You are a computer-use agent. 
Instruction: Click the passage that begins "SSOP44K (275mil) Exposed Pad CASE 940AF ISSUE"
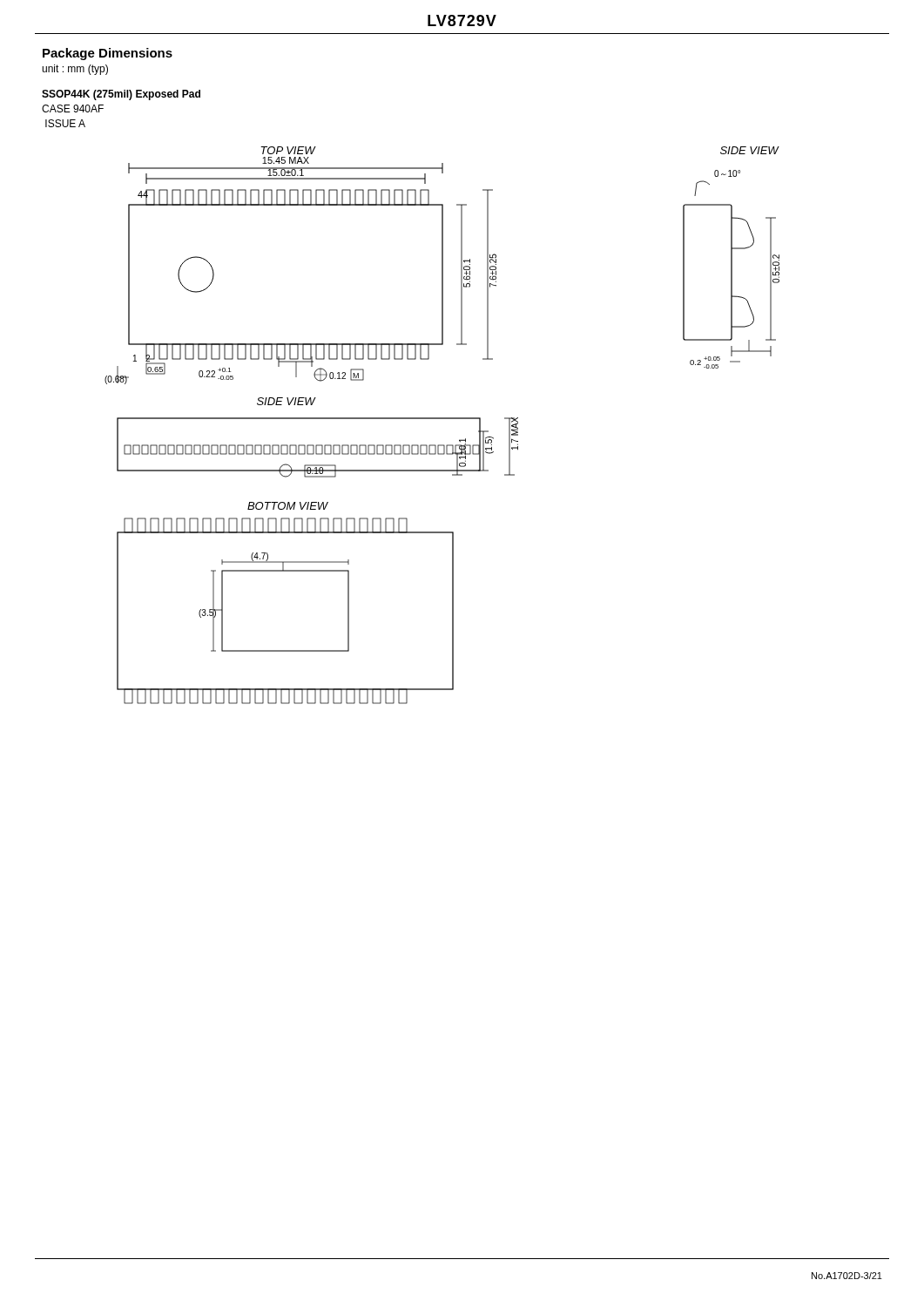click(x=121, y=95)
